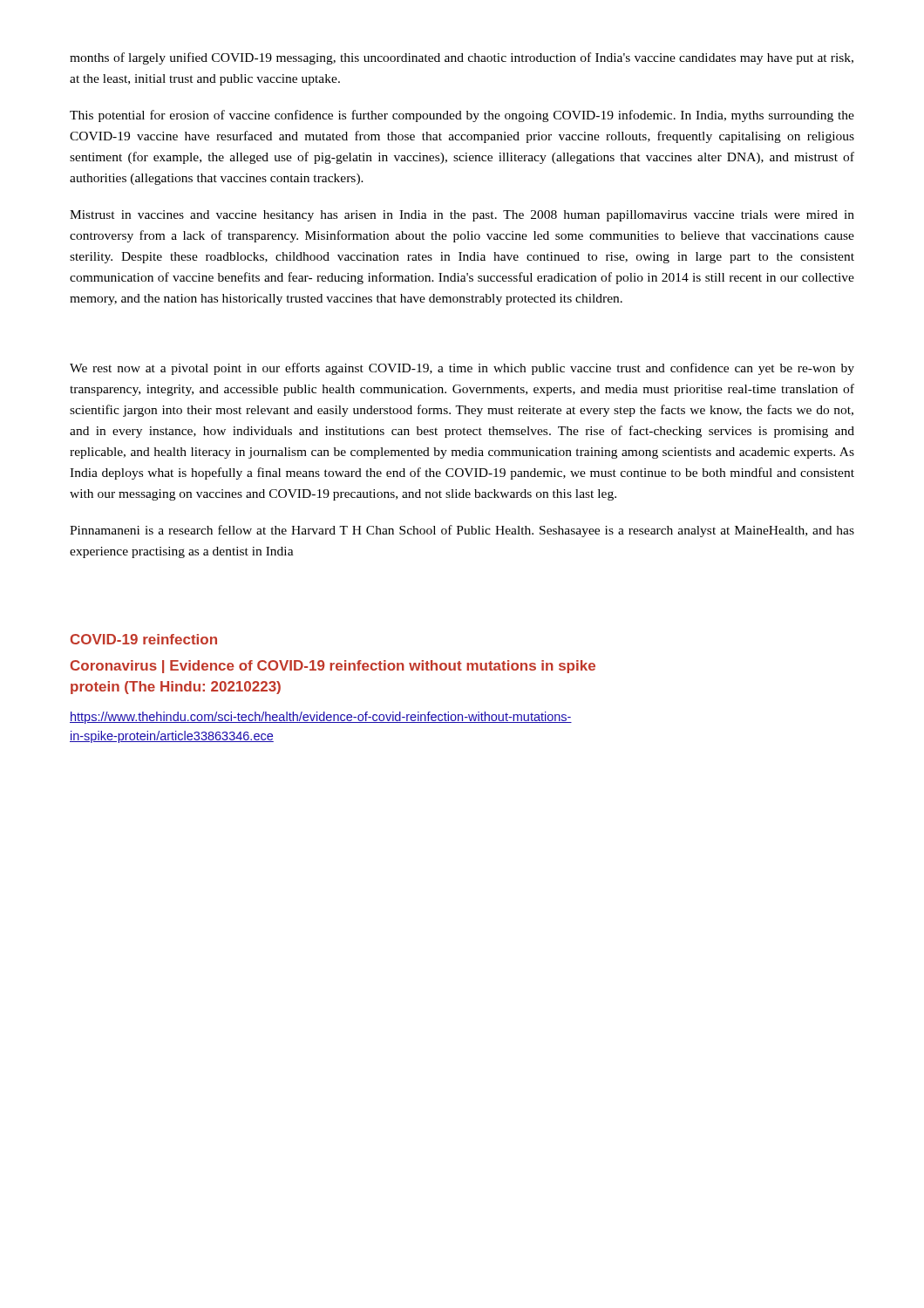
Task: Select the section header that reads "COVID-19 reinfection"
Action: point(144,640)
